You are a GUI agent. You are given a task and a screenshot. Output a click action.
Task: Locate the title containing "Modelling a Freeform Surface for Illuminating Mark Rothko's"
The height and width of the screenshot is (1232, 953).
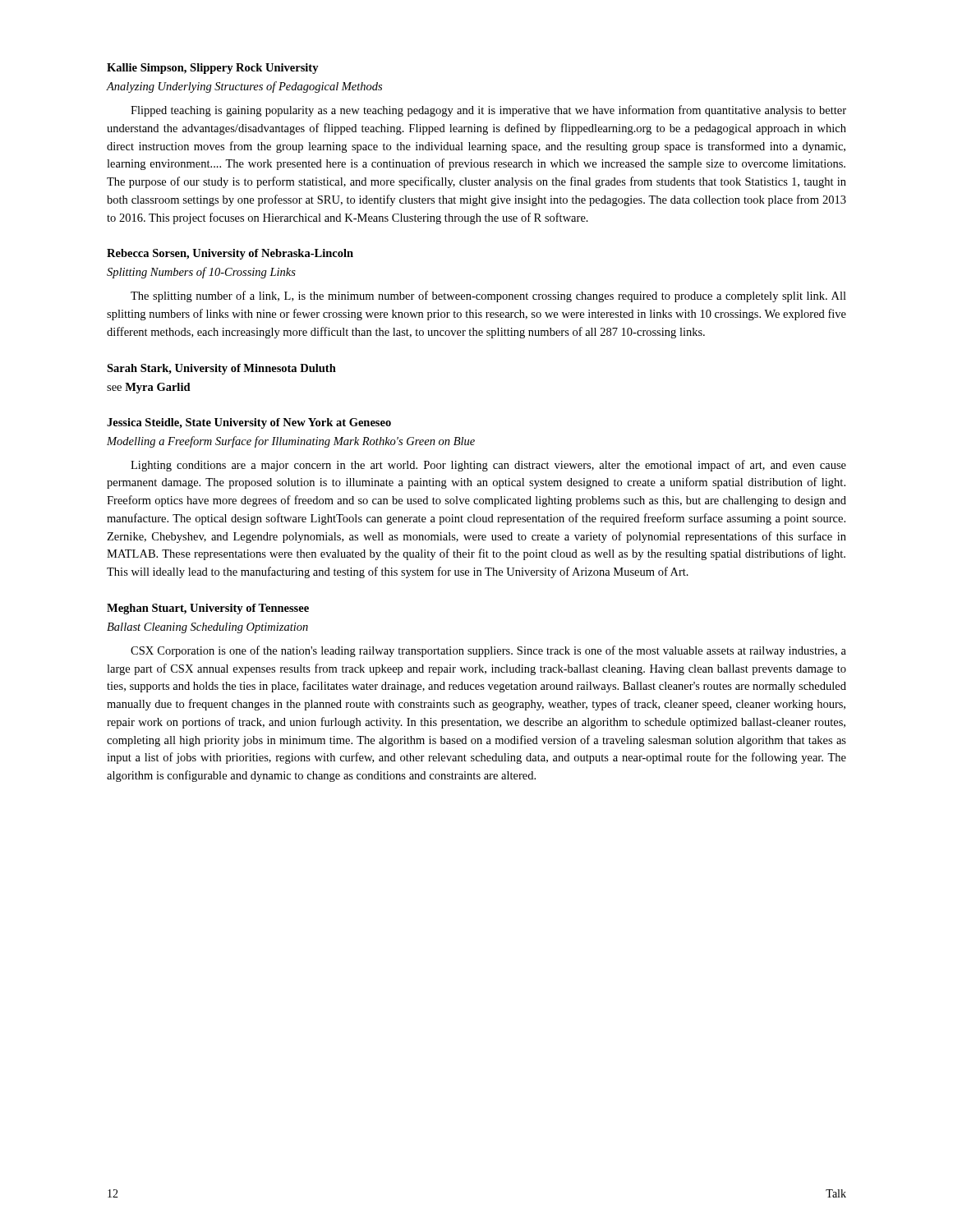[x=291, y=441]
